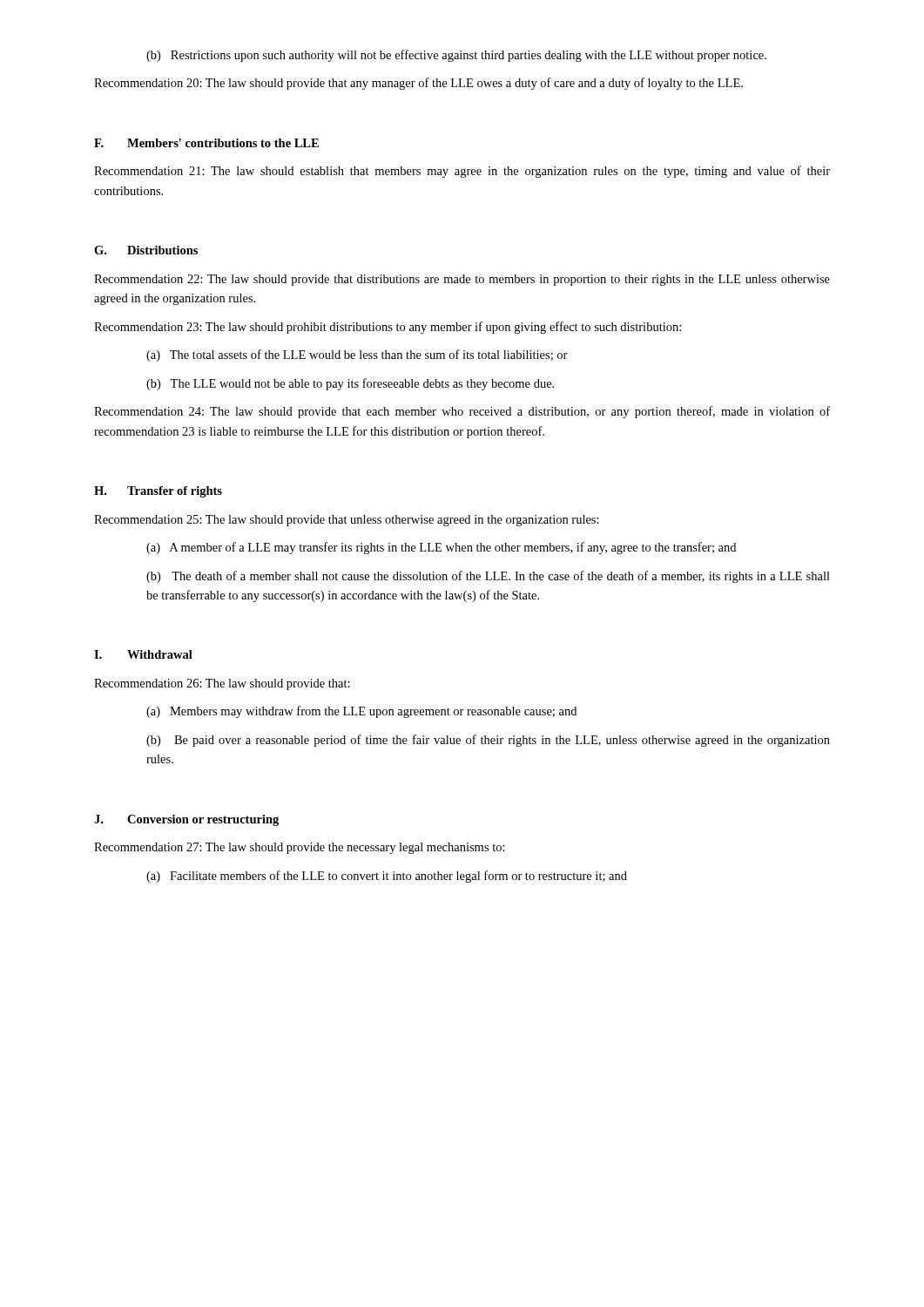924x1307 pixels.
Task: Navigate to the block starting "Recommendation 27: The law should provide the"
Action: [x=300, y=847]
